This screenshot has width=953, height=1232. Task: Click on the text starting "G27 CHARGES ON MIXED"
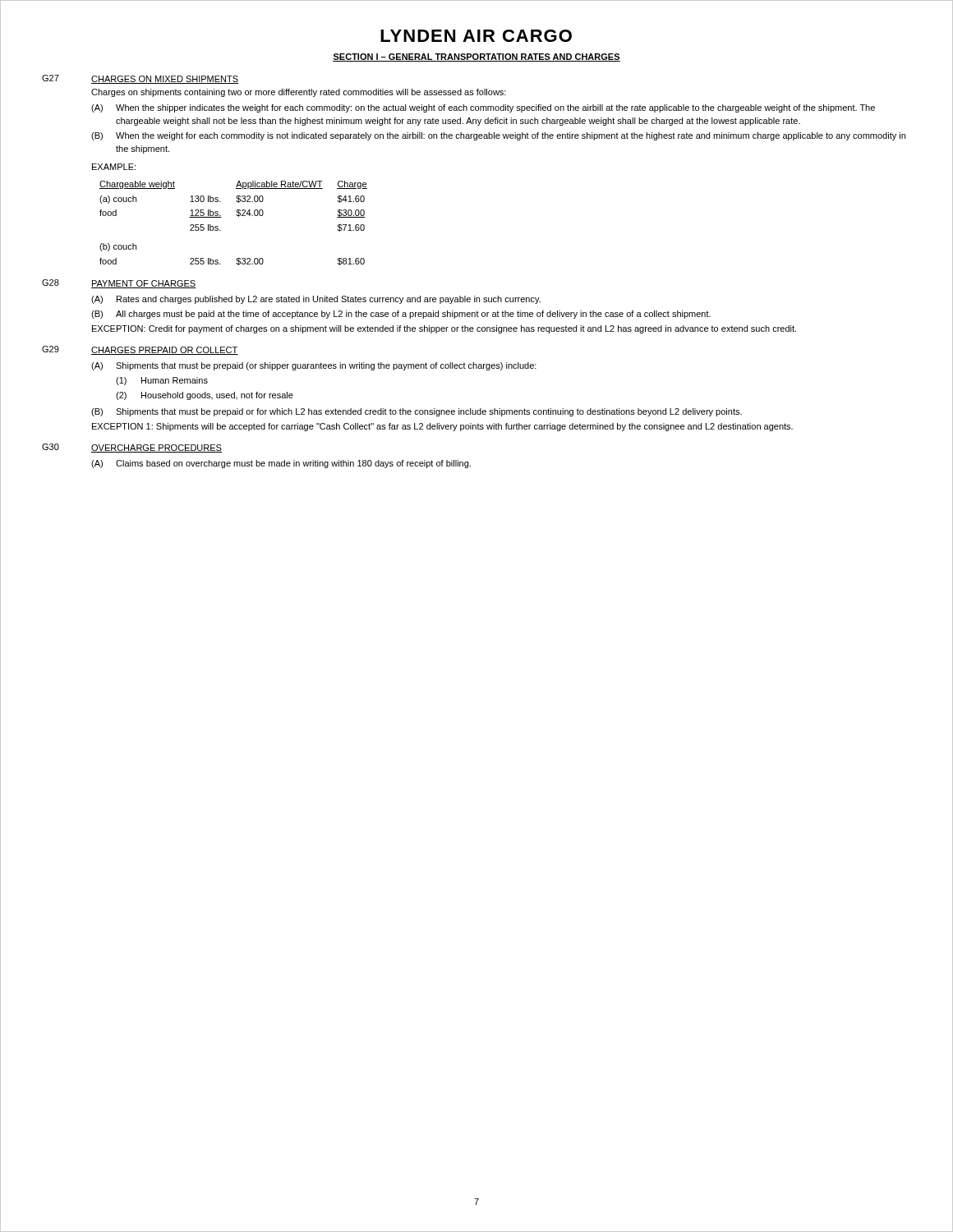pos(140,79)
